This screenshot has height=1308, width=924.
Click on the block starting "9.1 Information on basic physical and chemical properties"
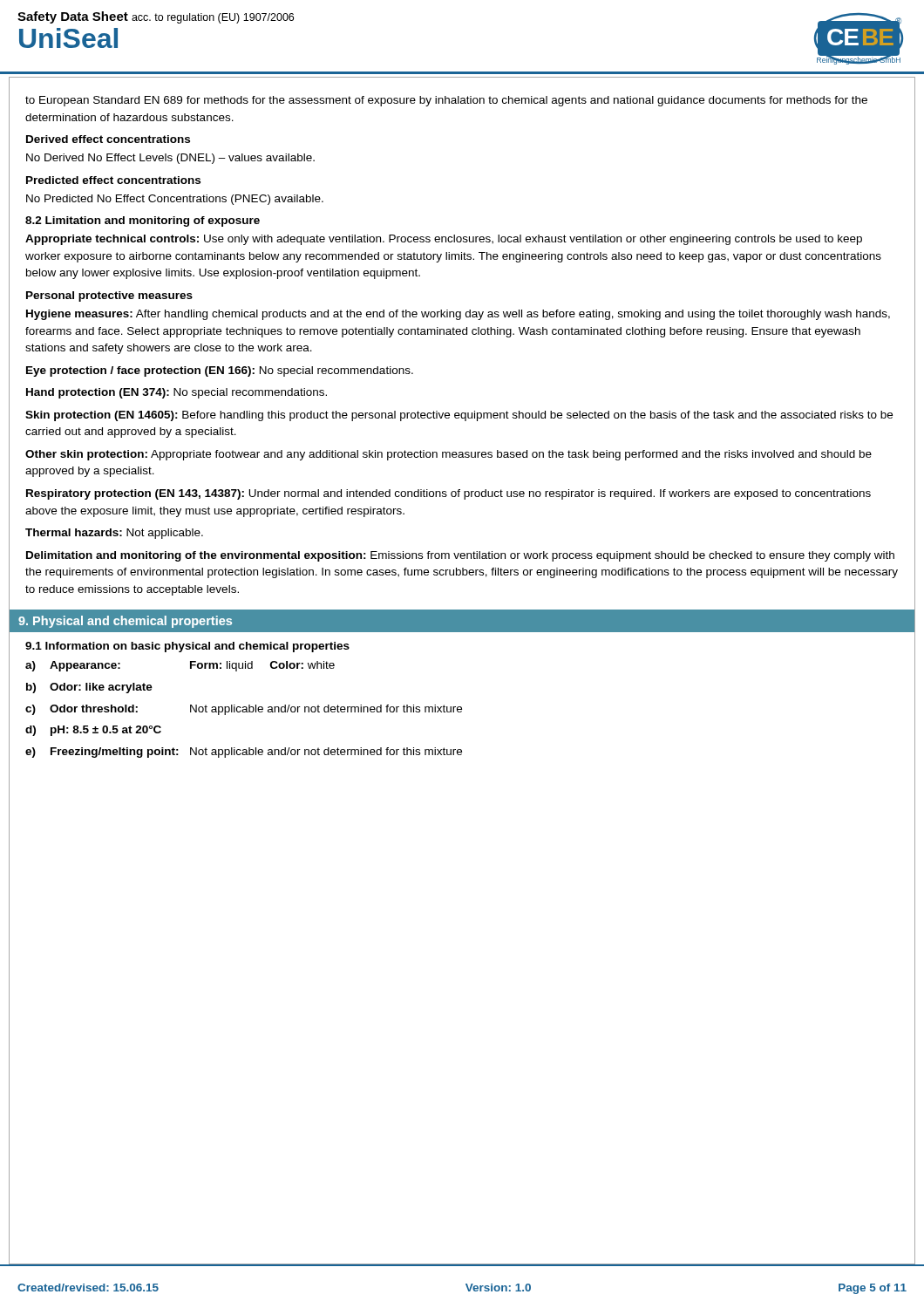click(x=187, y=646)
